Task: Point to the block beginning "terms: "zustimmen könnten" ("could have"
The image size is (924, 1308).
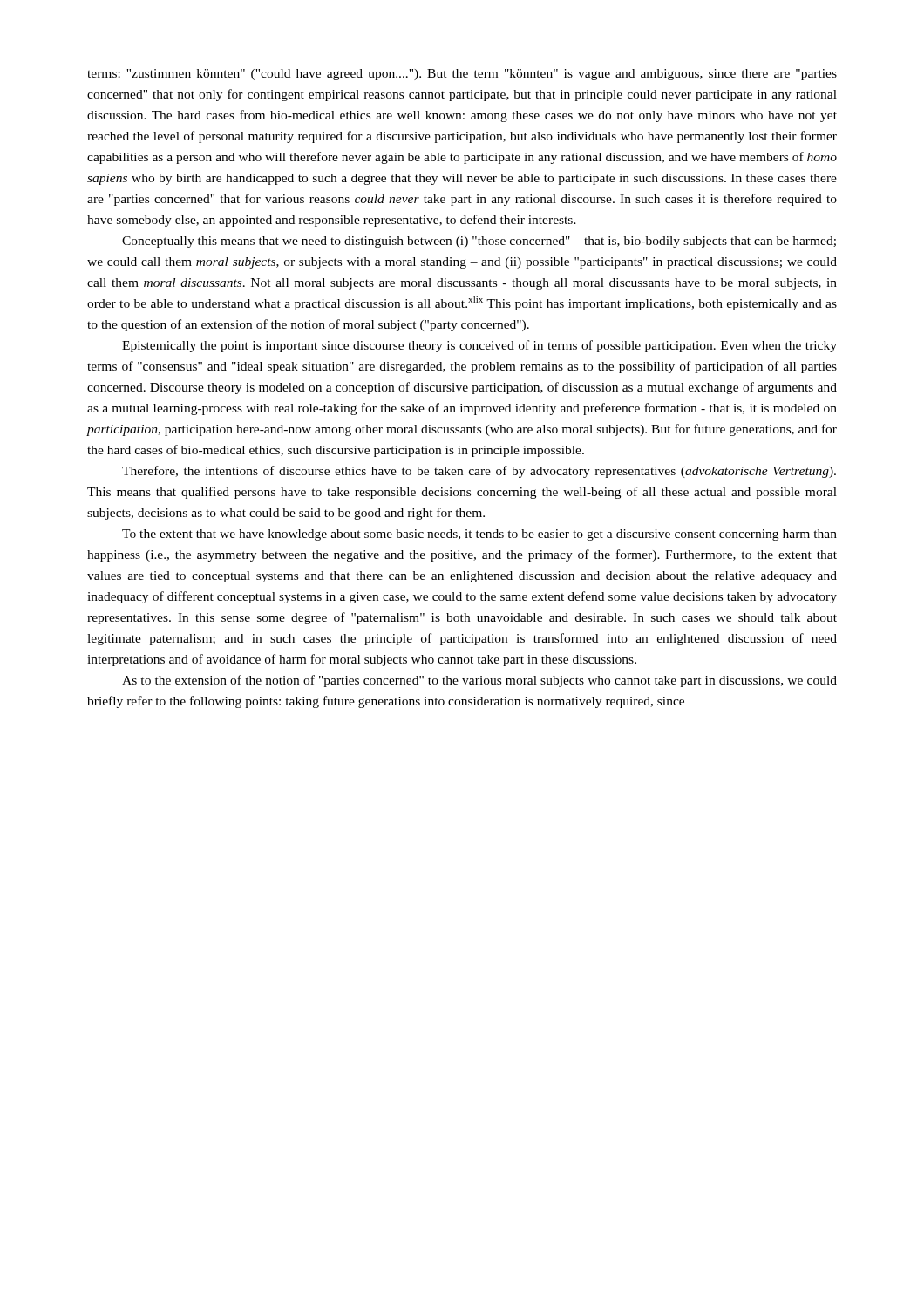Action: (x=462, y=387)
